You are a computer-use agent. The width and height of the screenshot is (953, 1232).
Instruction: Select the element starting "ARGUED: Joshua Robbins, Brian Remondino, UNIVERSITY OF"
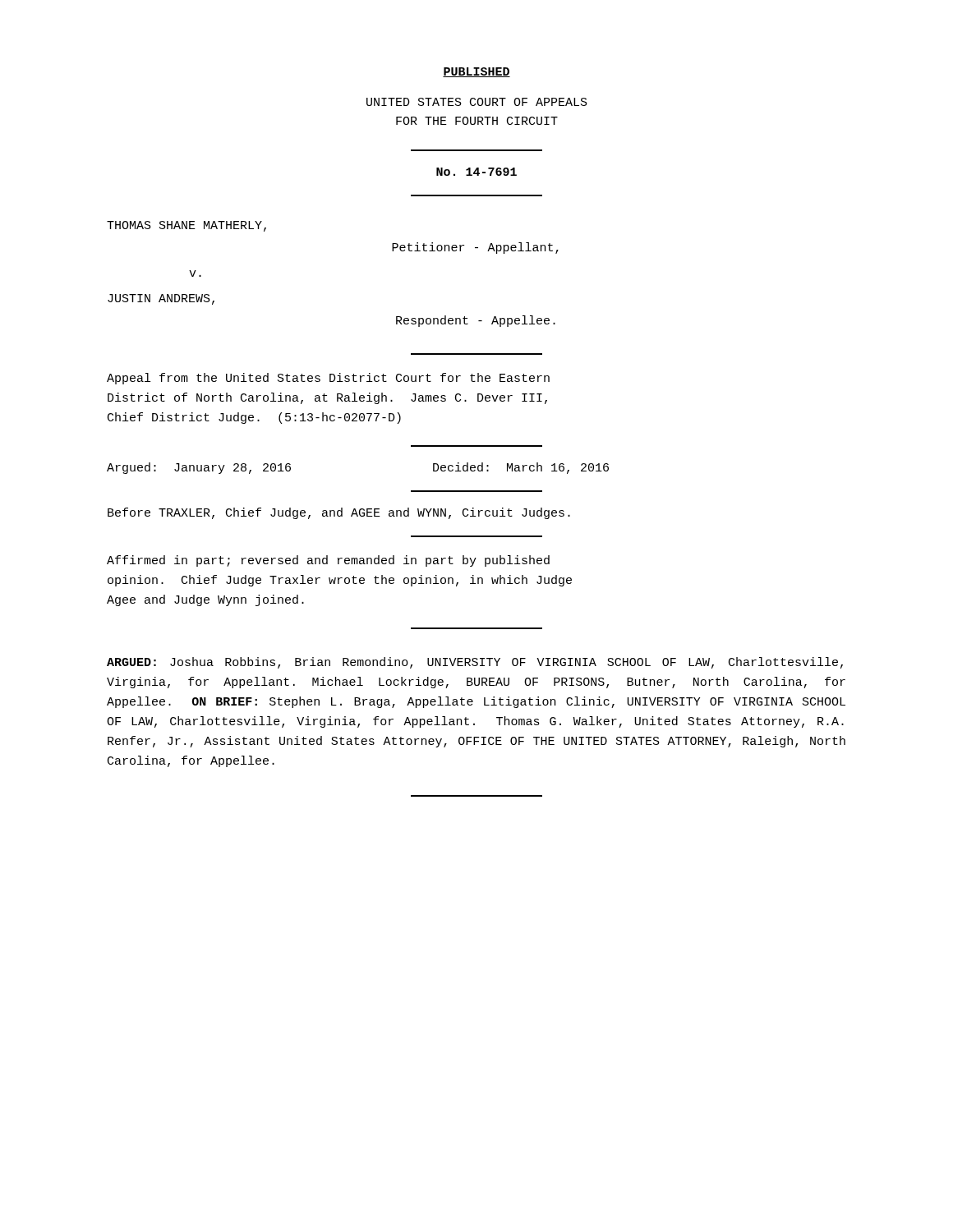(x=476, y=713)
